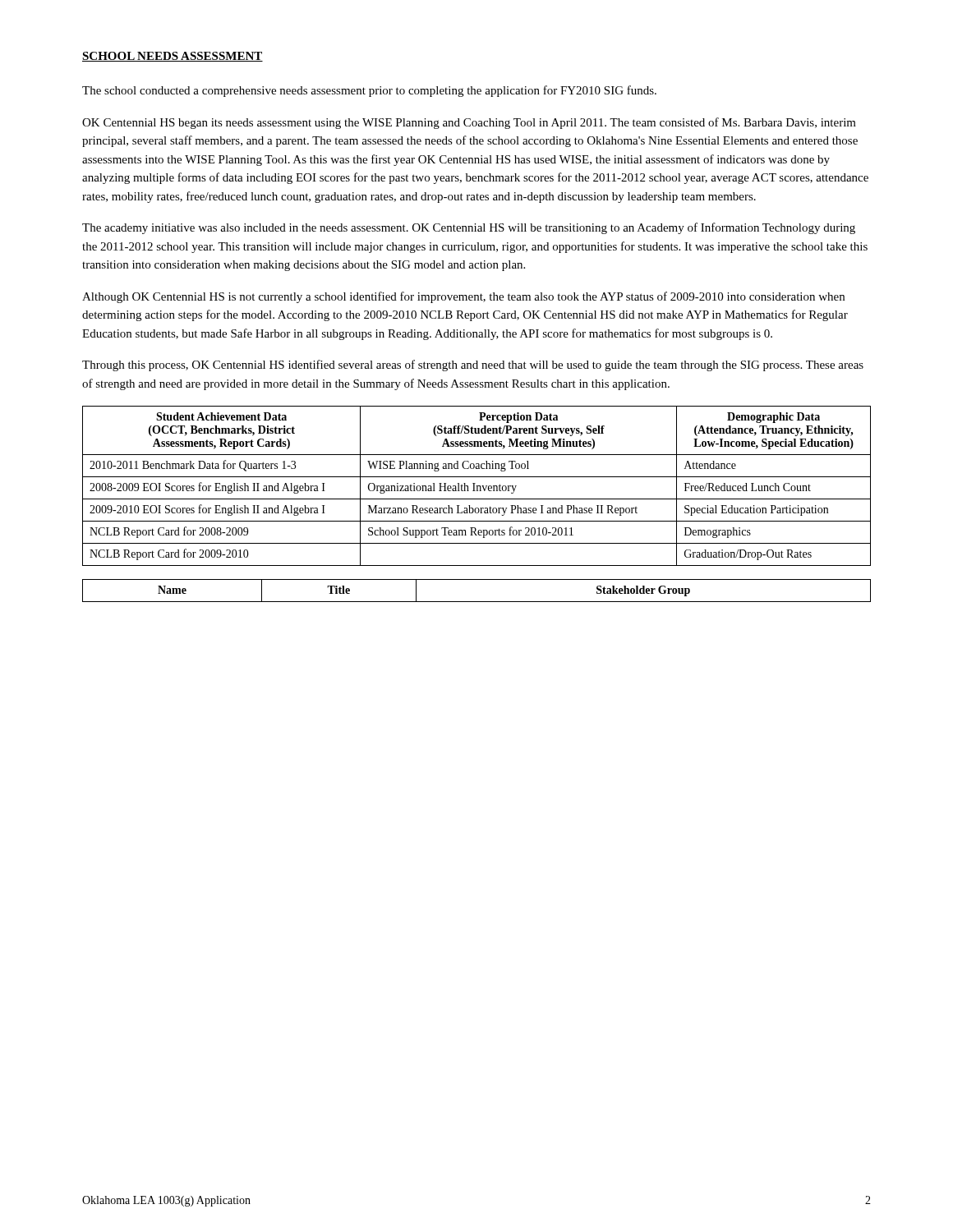Click on the text block with the text "OK Centennial HS began its"
Screen dimensions: 1232x953
[475, 159]
